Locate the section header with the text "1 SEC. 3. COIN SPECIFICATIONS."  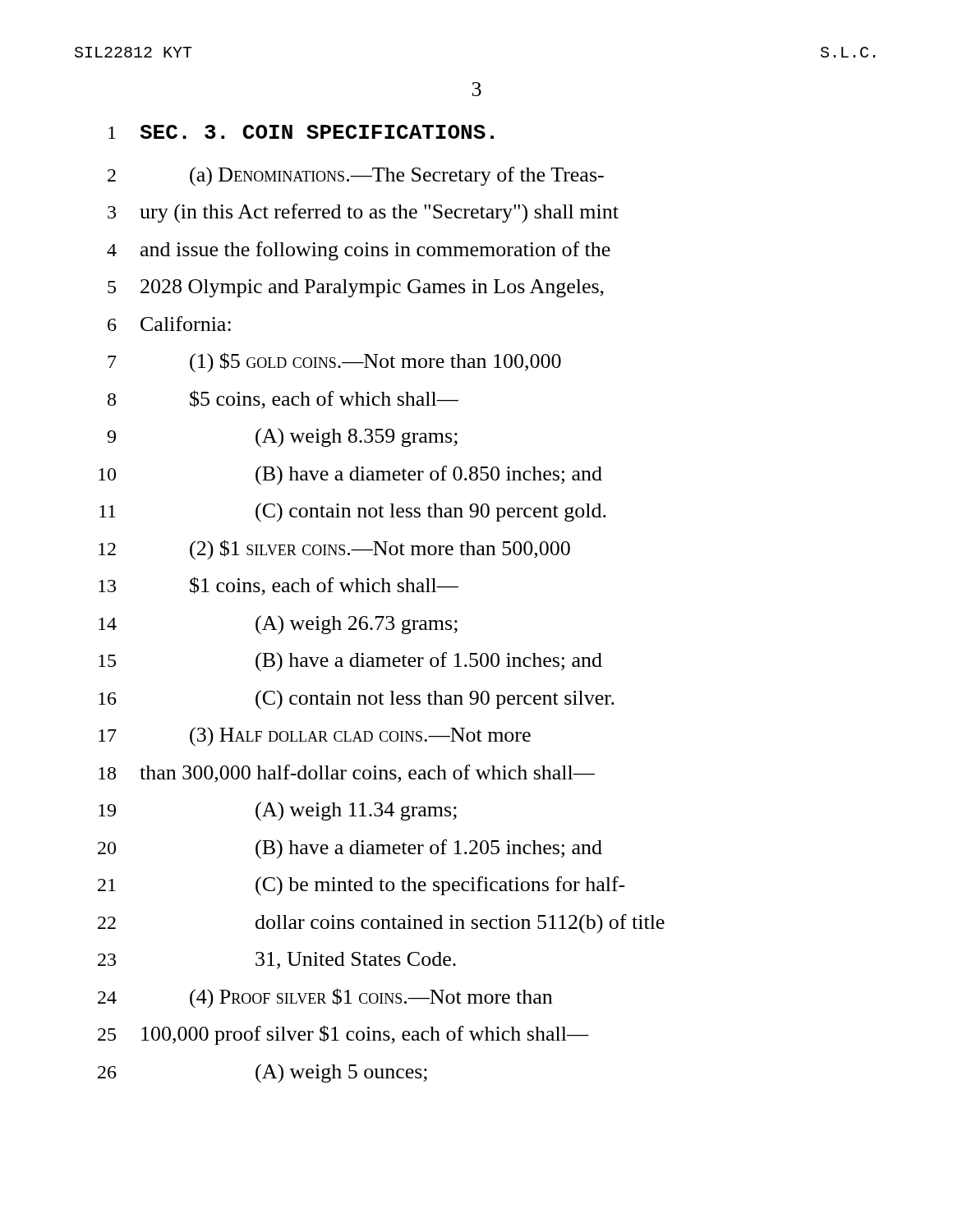coord(476,134)
